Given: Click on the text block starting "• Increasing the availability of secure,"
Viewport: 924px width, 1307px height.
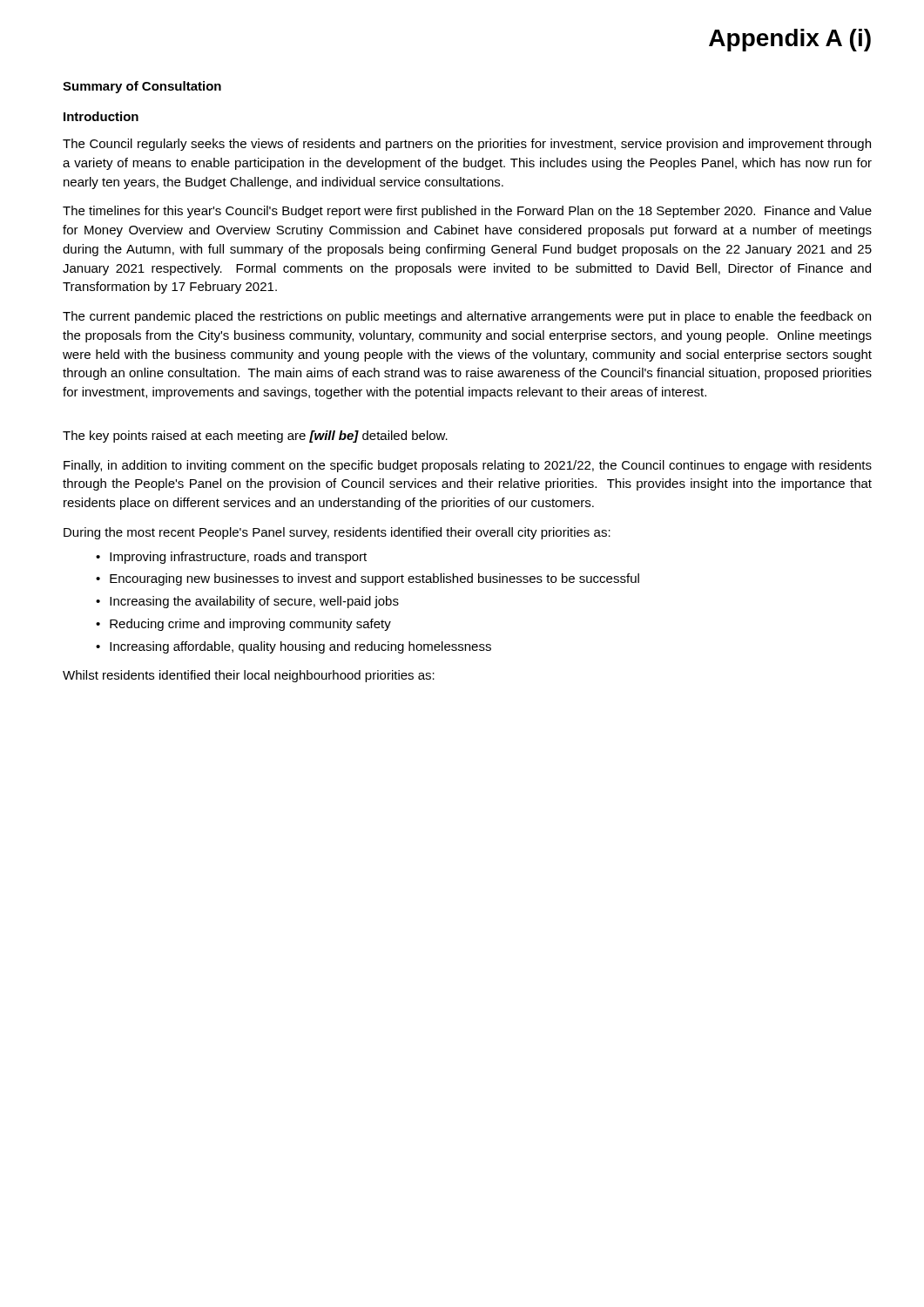Looking at the screenshot, I should pos(247,601).
